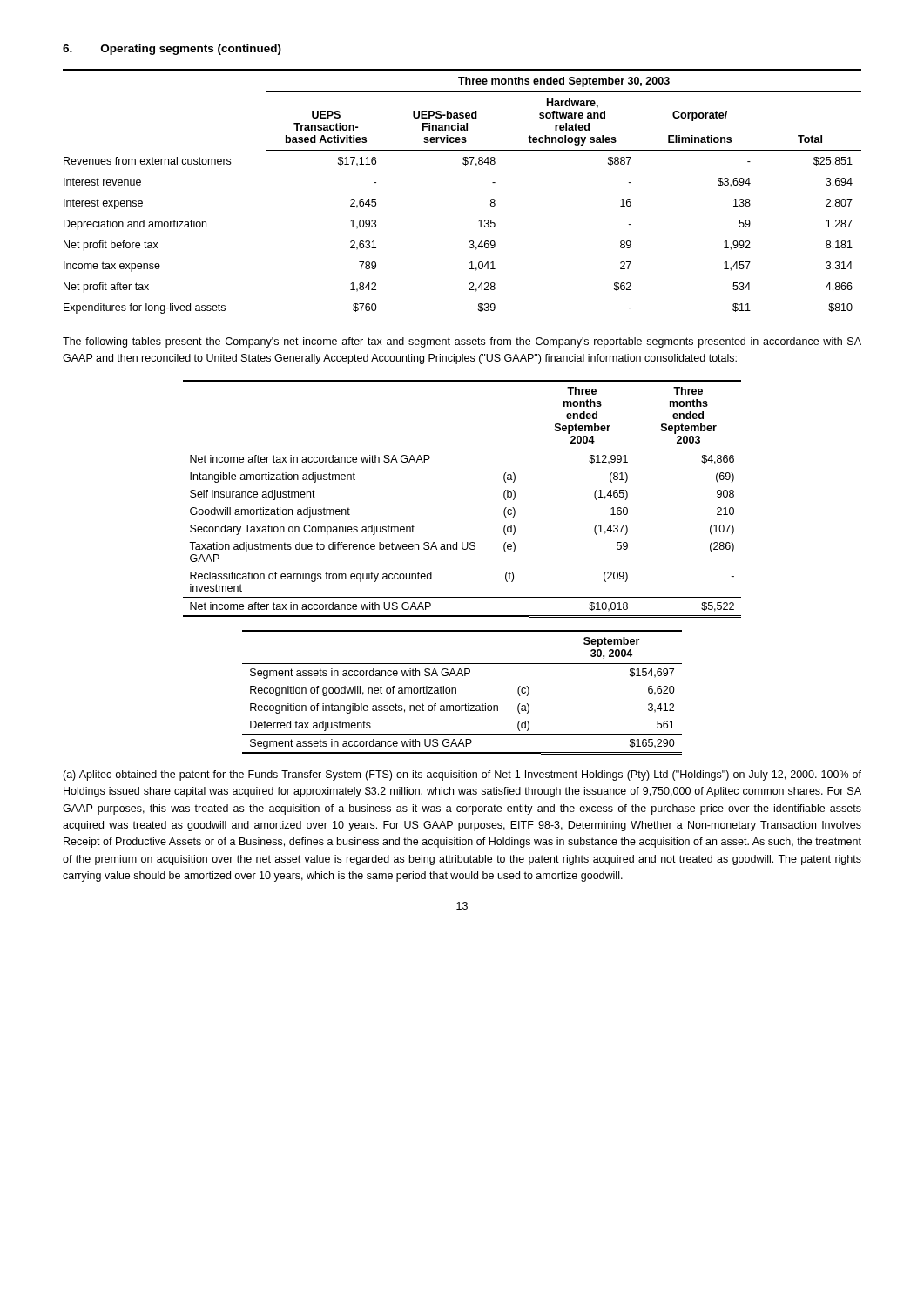Image resolution: width=924 pixels, height=1307 pixels.
Task: Find the table that mentions "Three months ended September 30,"
Action: coord(462,193)
